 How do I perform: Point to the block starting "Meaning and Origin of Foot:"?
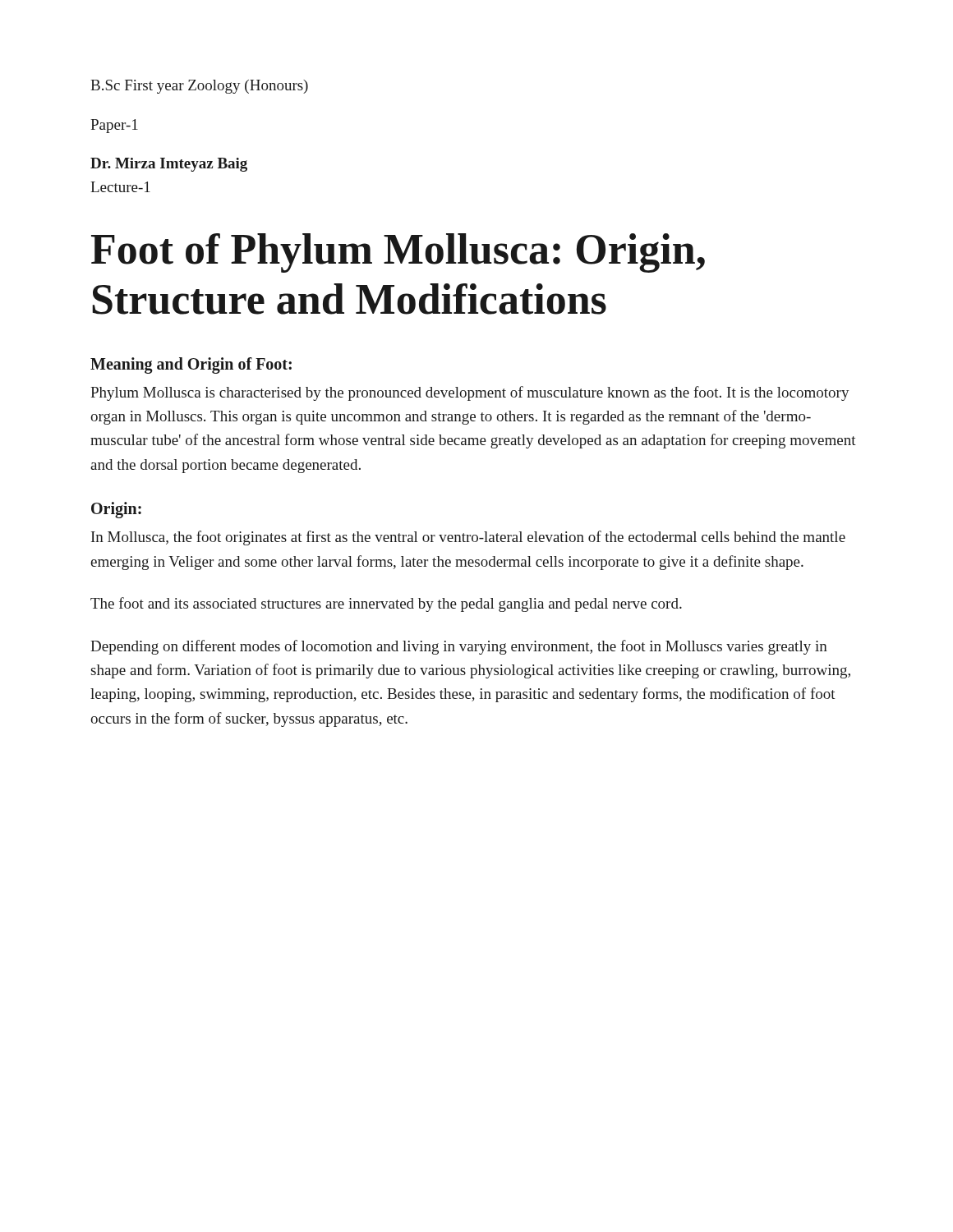coord(192,364)
